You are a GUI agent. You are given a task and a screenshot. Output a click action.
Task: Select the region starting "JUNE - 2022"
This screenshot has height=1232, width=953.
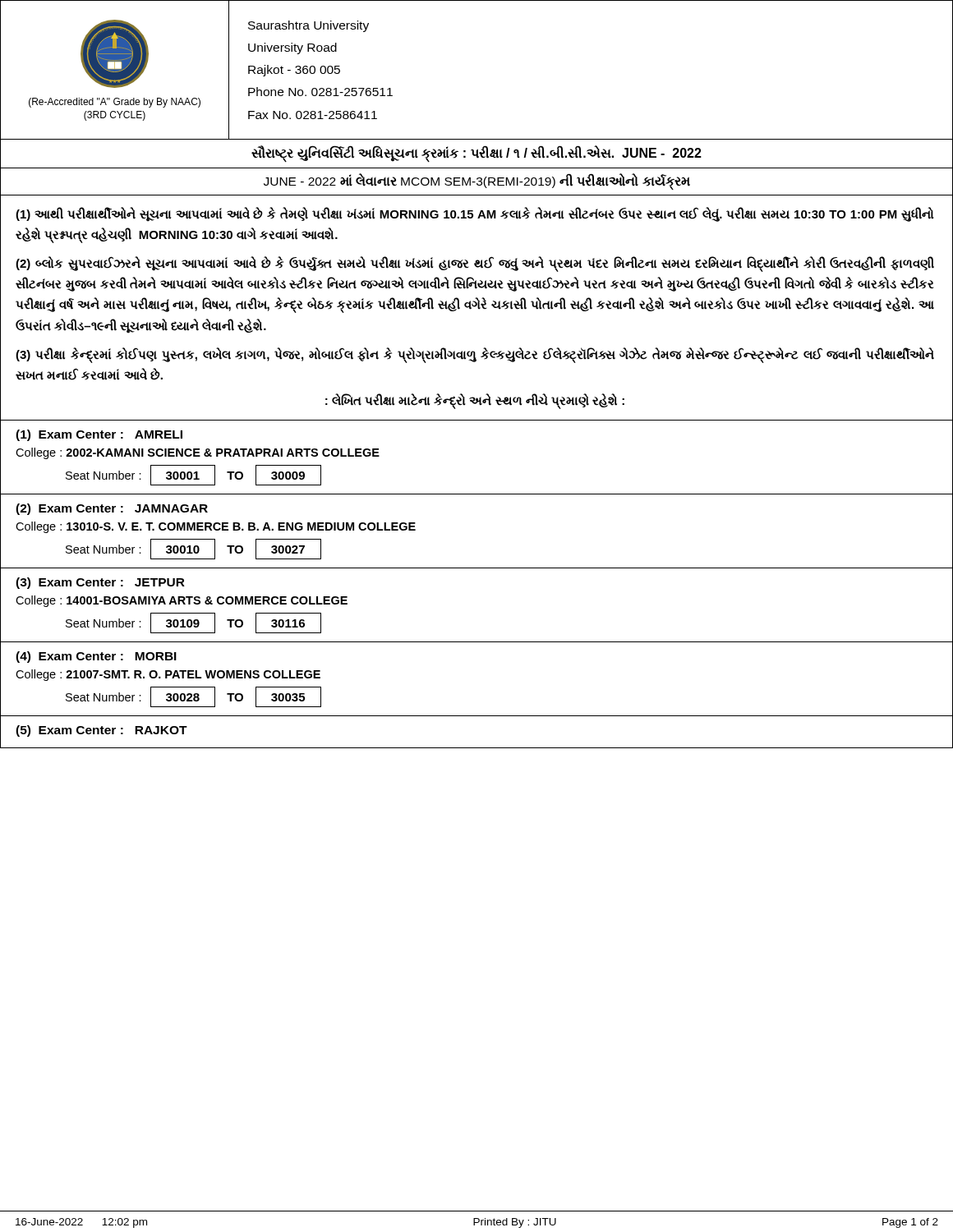click(x=476, y=181)
